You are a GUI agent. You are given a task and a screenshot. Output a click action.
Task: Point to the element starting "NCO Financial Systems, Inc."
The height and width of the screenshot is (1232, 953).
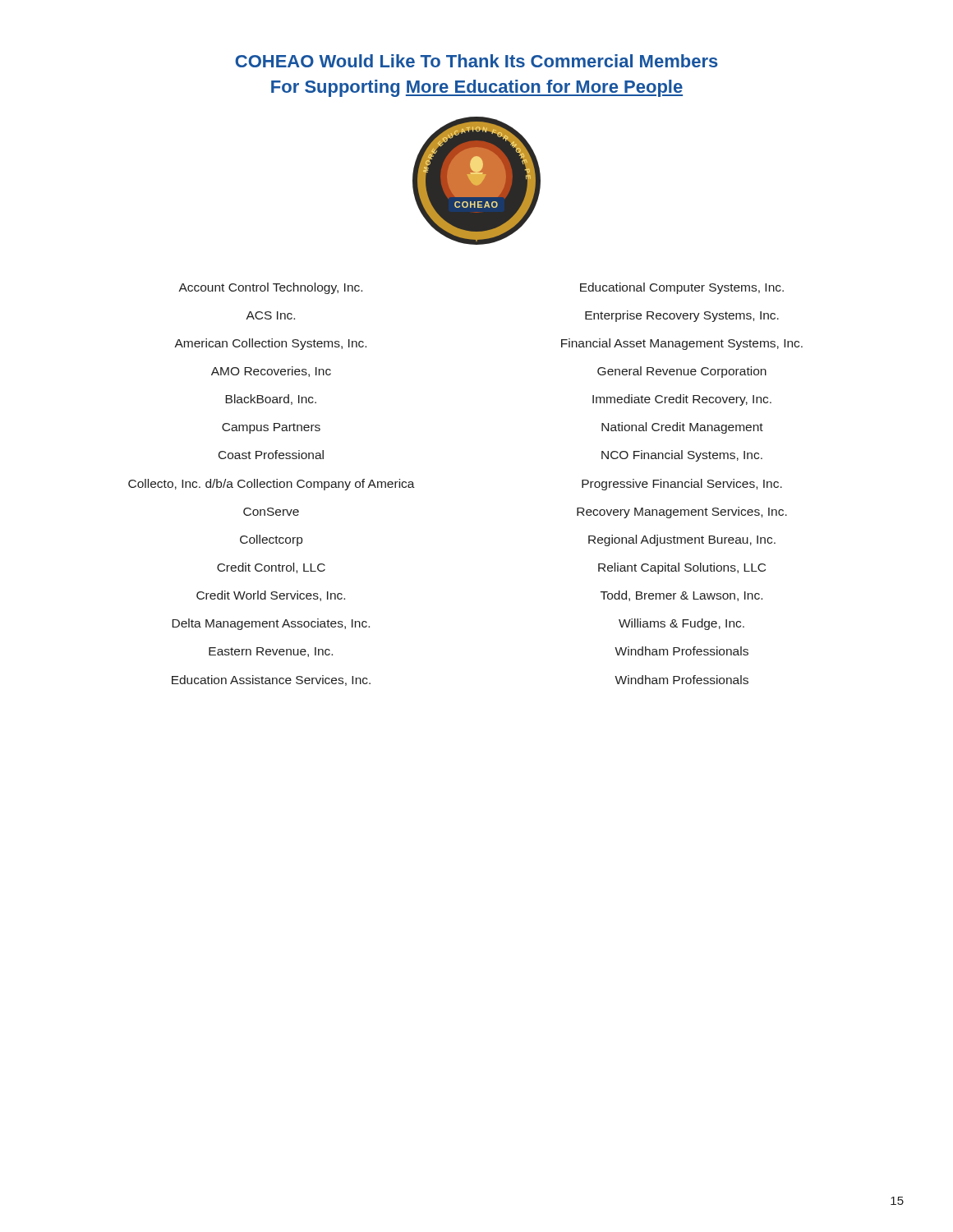(682, 455)
